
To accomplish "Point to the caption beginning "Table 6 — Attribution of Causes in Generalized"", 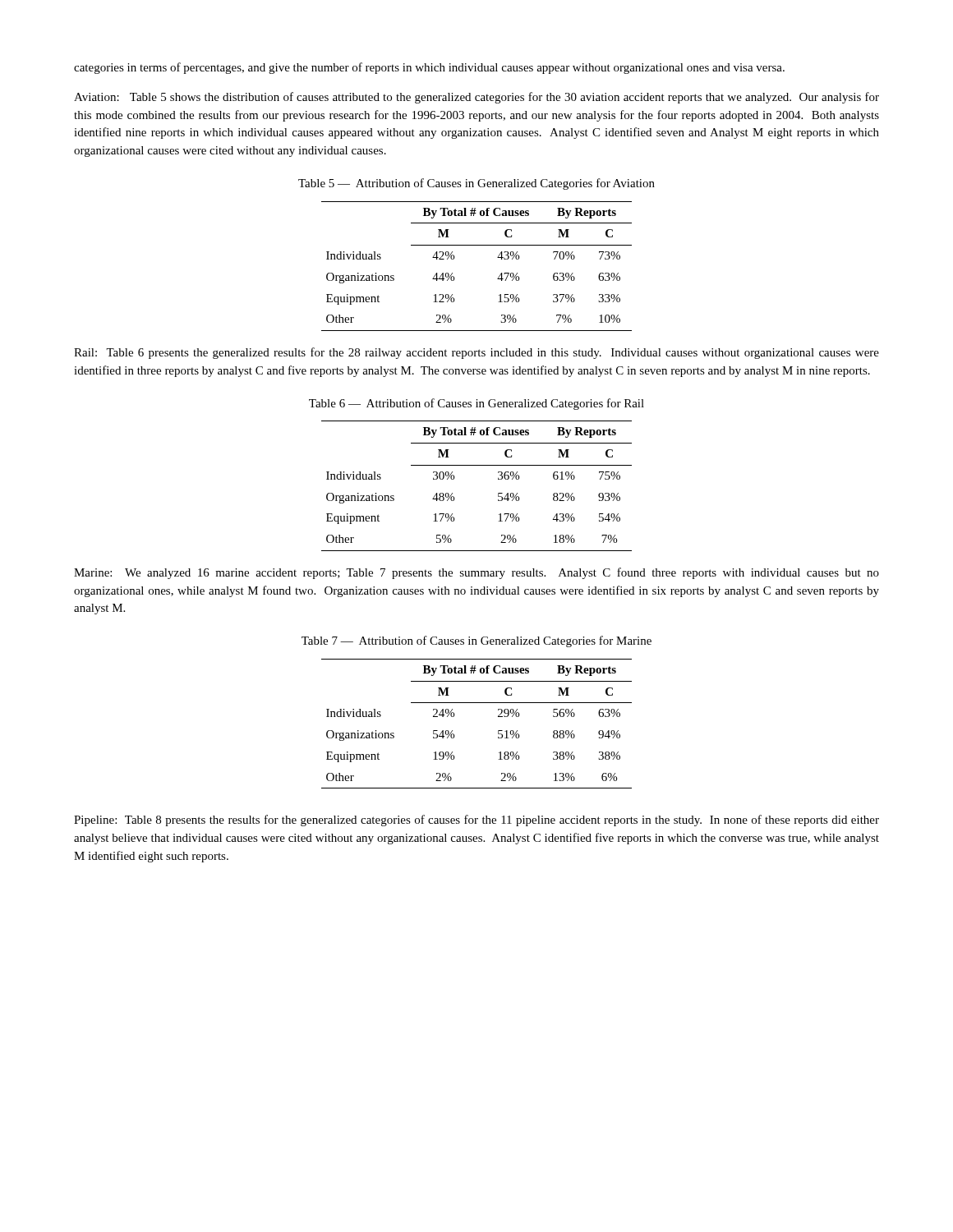I will [476, 403].
